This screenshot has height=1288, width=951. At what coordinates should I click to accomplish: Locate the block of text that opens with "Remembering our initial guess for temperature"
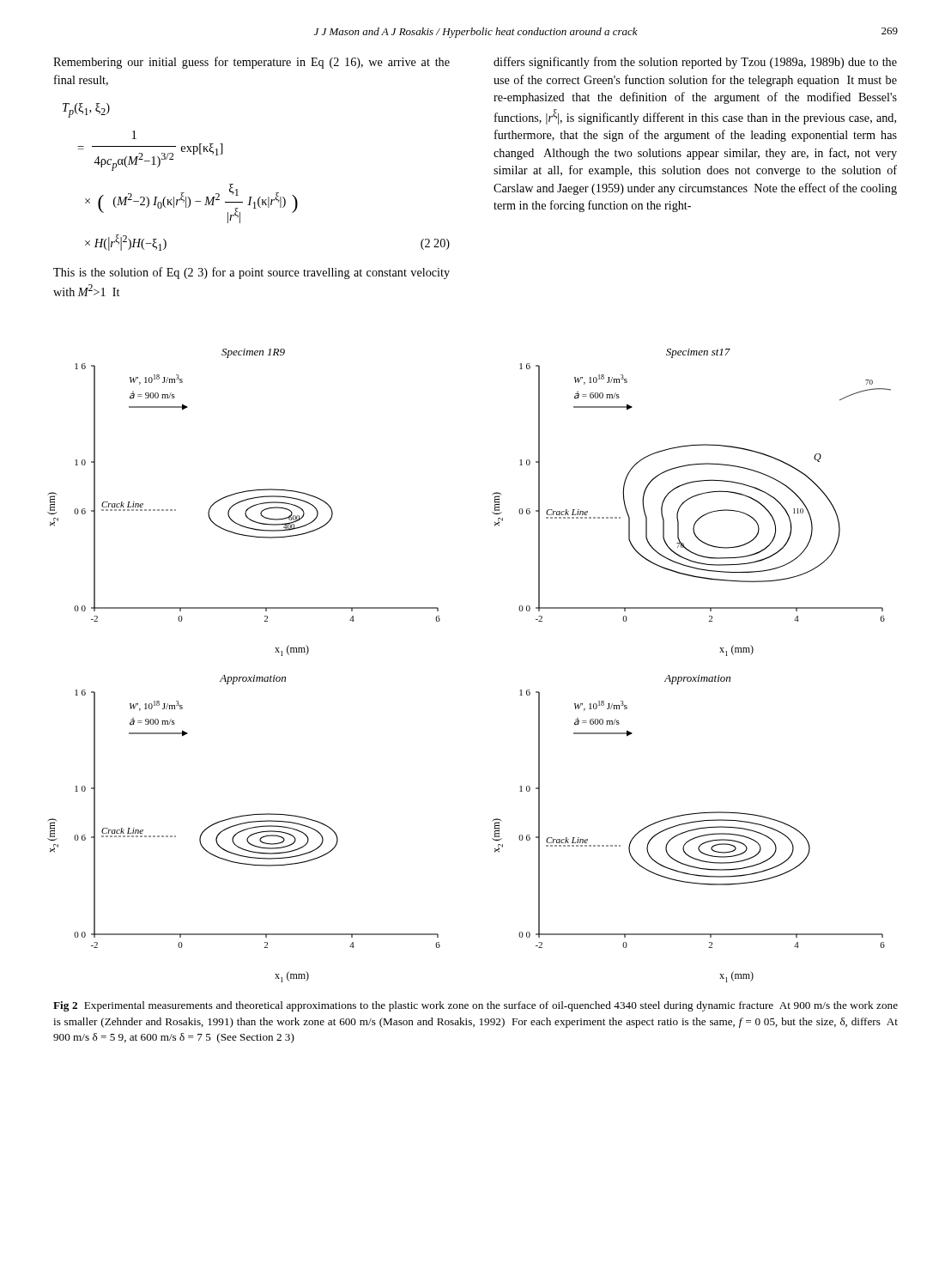click(x=251, y=71)
